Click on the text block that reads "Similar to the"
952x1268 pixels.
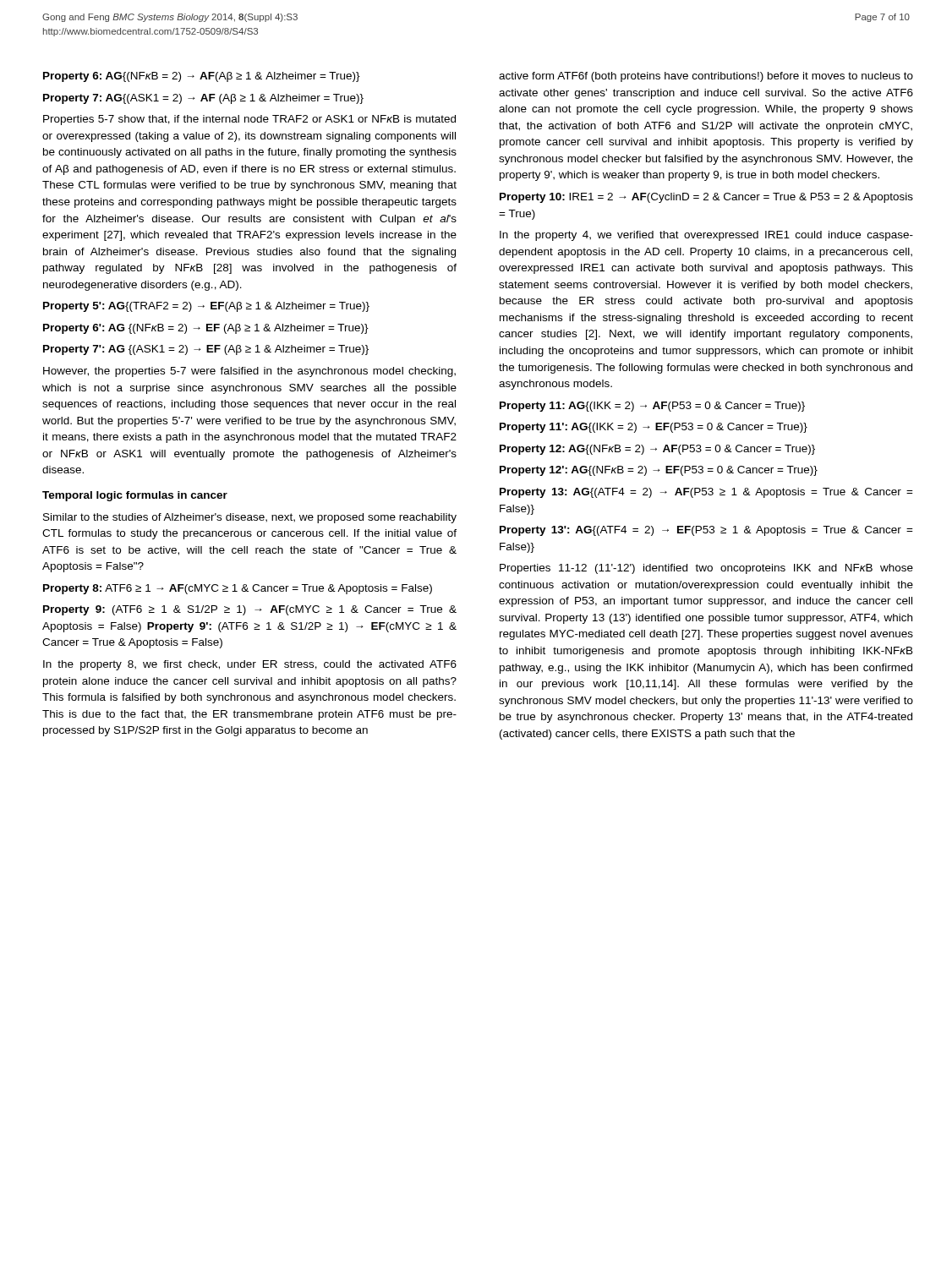point(249,541)
